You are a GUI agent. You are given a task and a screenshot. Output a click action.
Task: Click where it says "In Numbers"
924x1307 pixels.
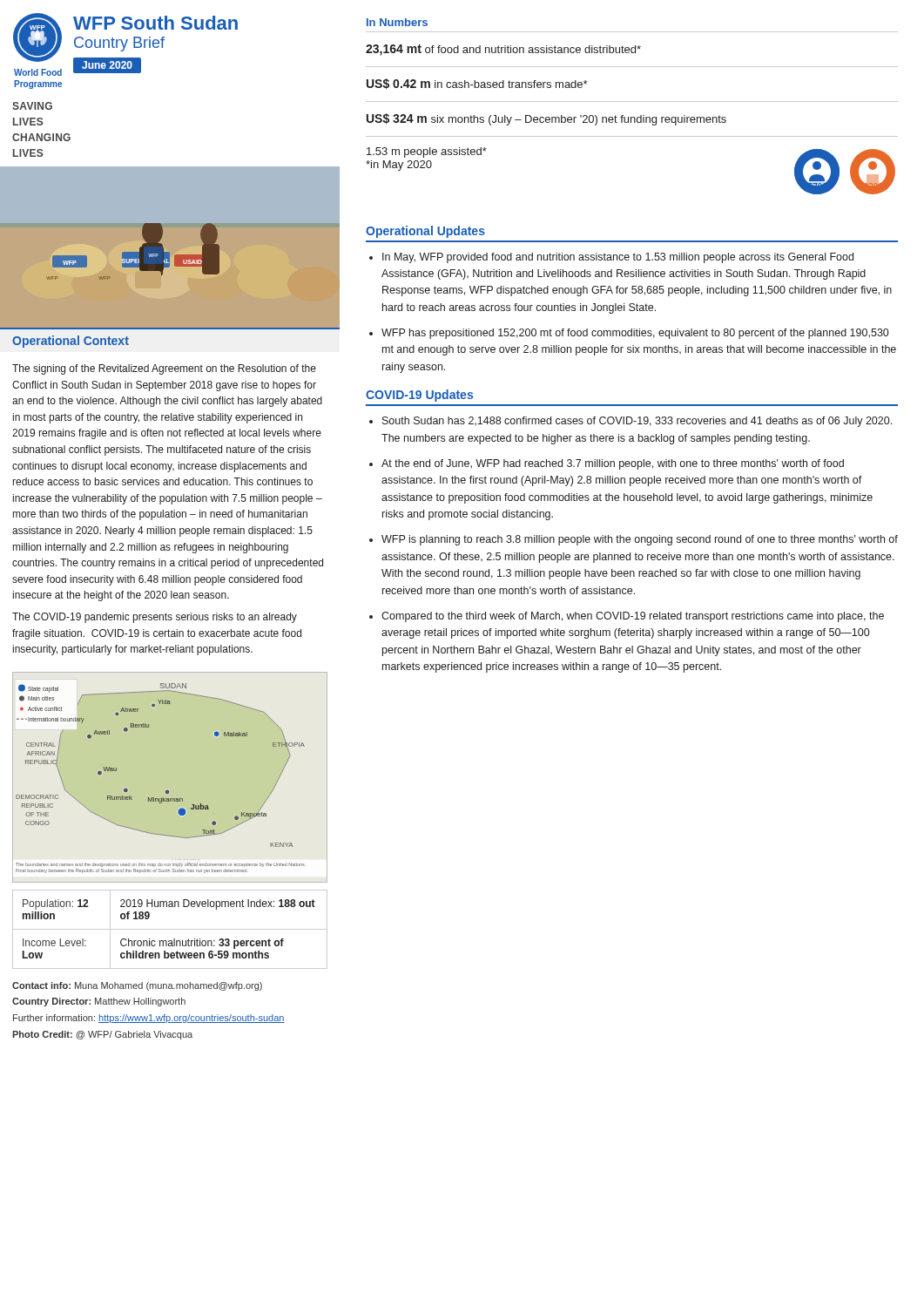[397, 22]
